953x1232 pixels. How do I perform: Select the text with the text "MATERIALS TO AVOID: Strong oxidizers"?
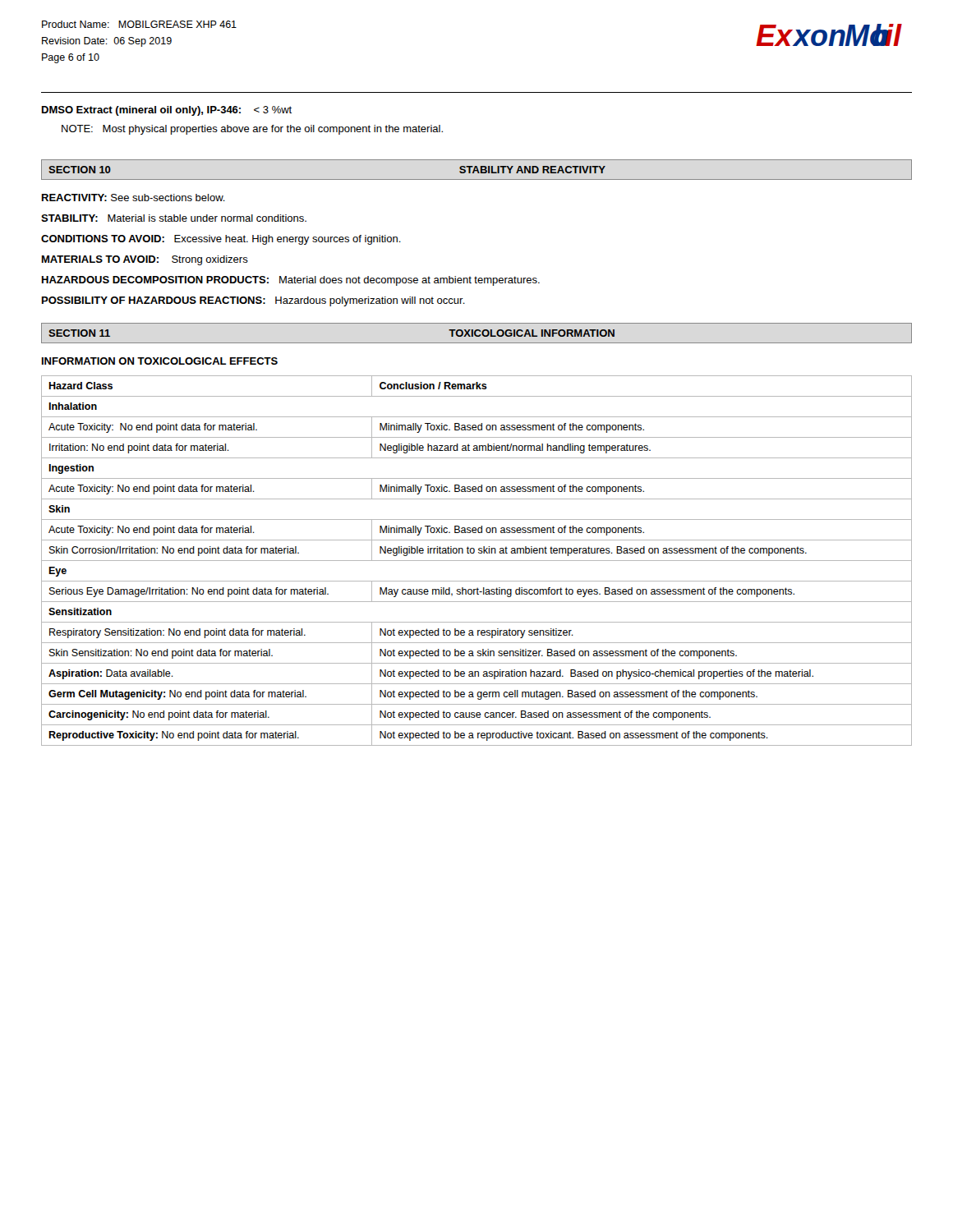click(x=144, y=259)
